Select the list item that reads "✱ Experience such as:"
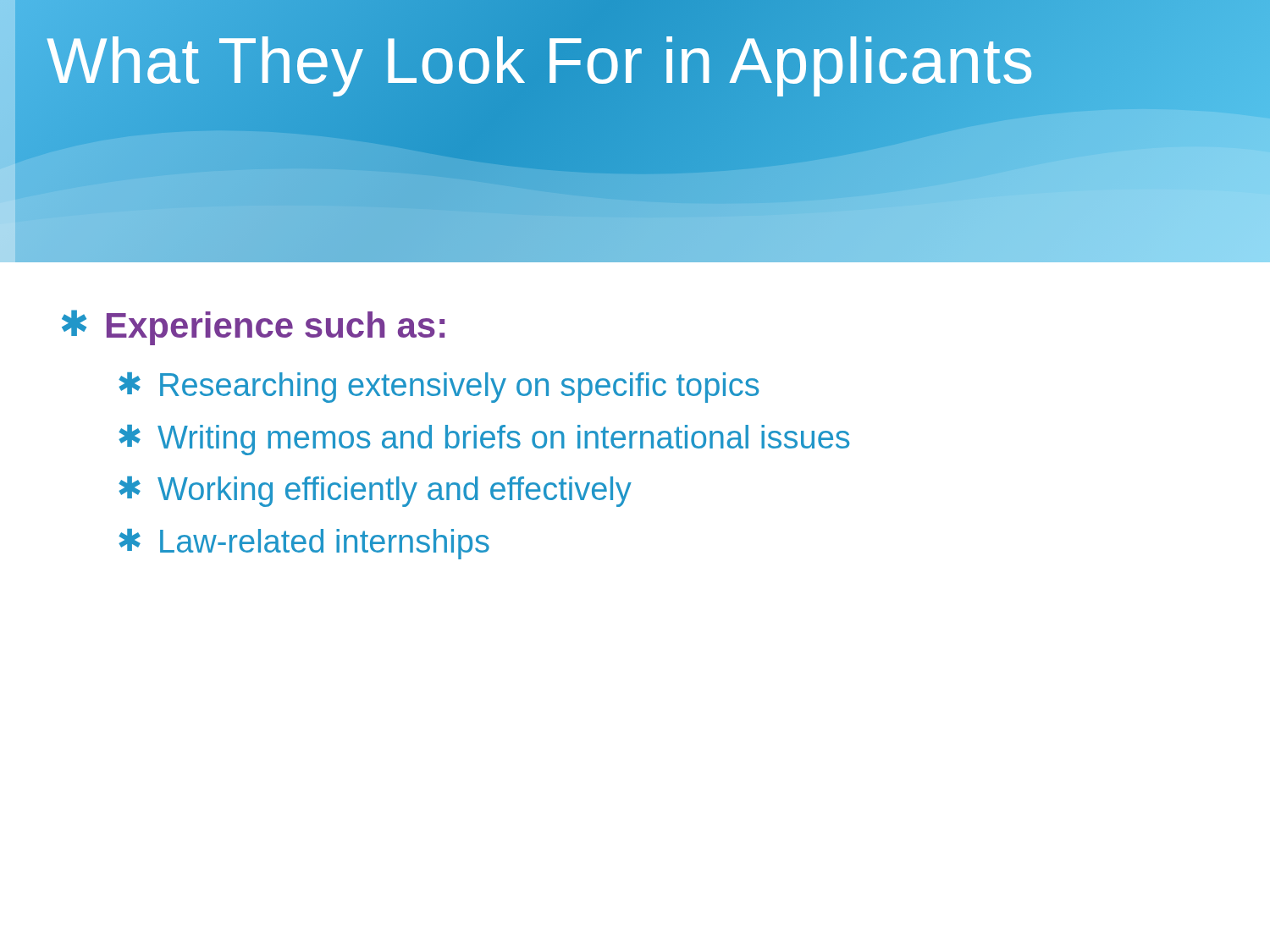Screen dimensions: 952x1270 click(254, 326)
